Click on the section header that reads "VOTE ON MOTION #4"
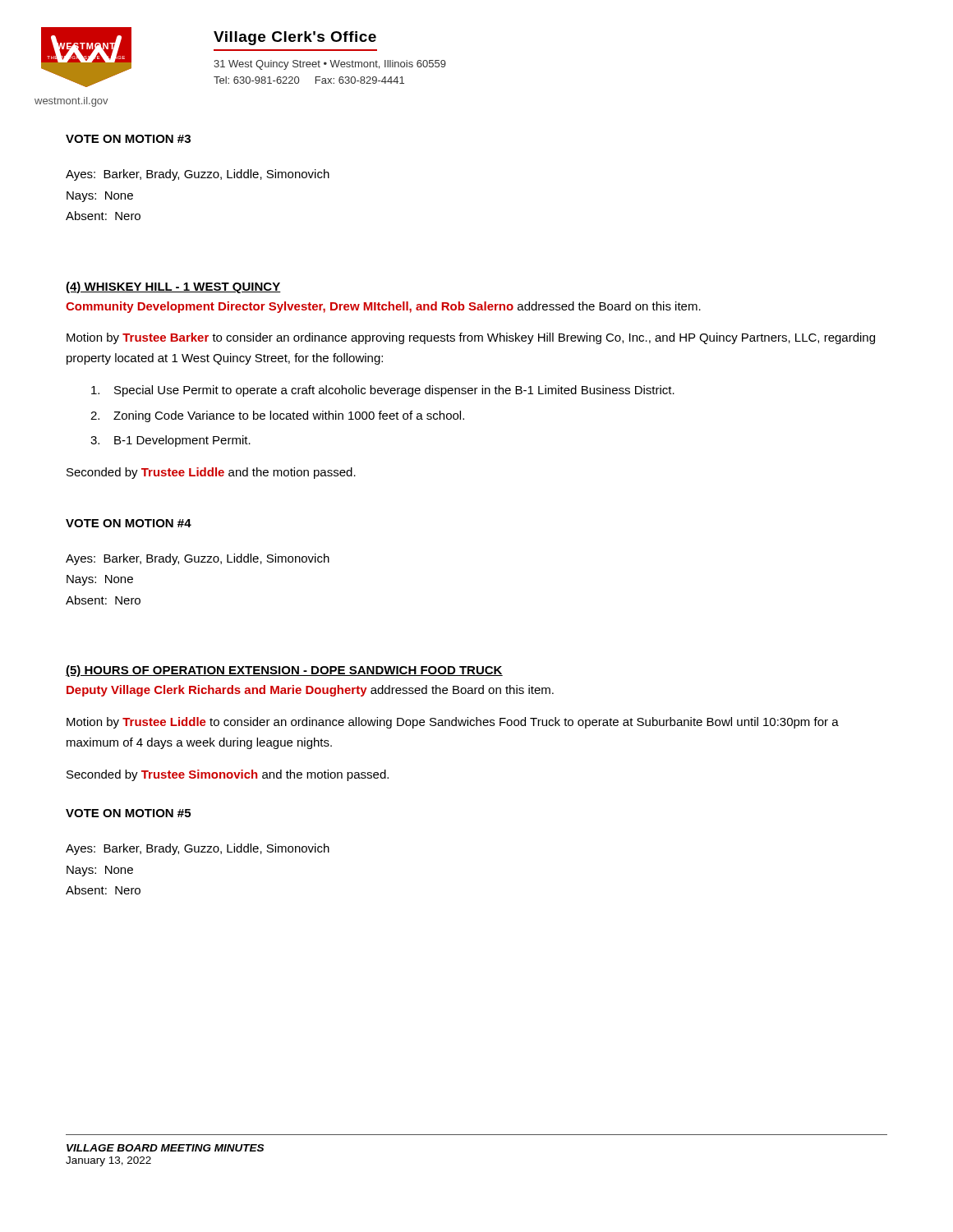Viewport: 953px width, 1232px height. point(128,523)
